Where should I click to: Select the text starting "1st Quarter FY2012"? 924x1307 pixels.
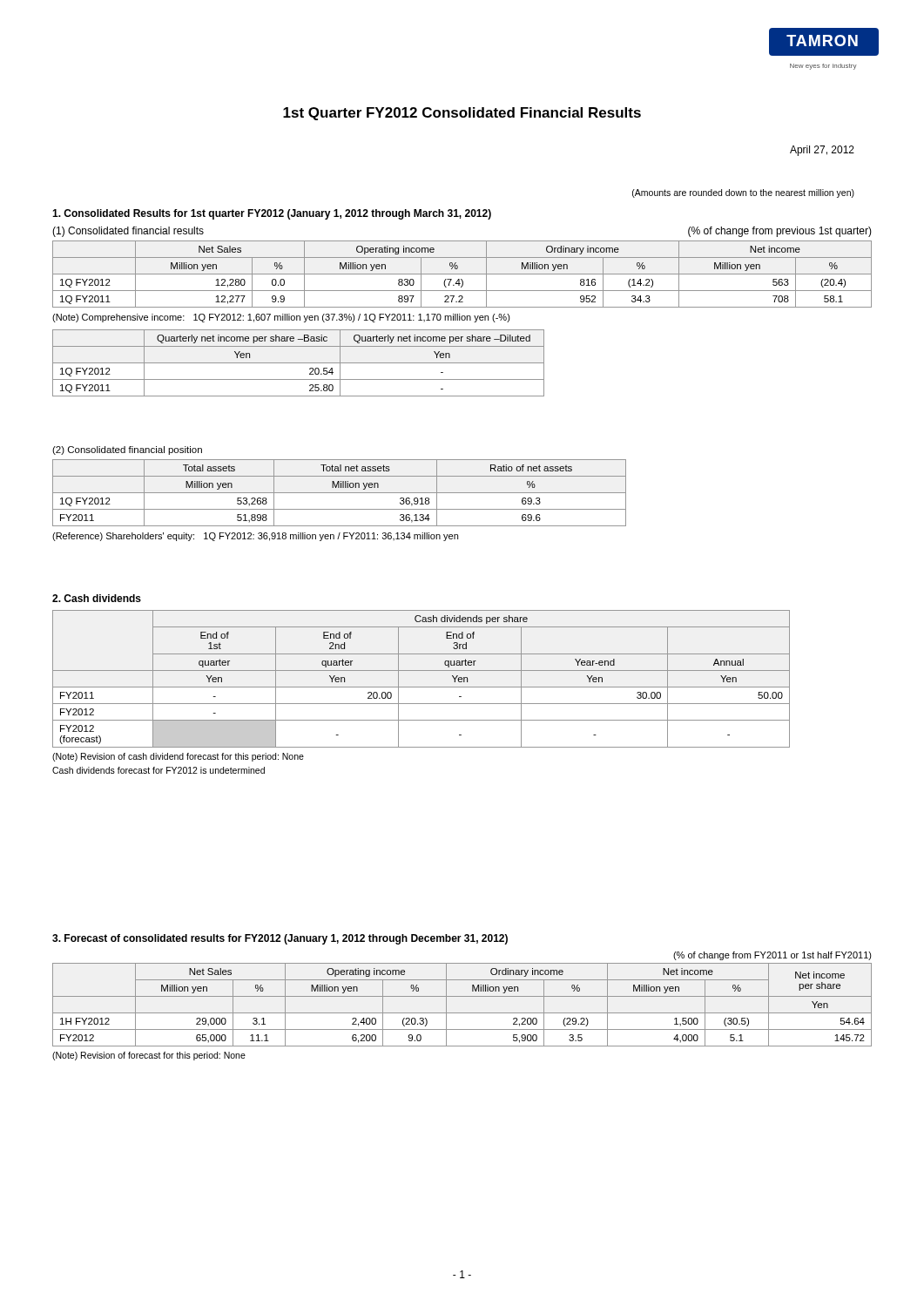click(x=462, y=113)
